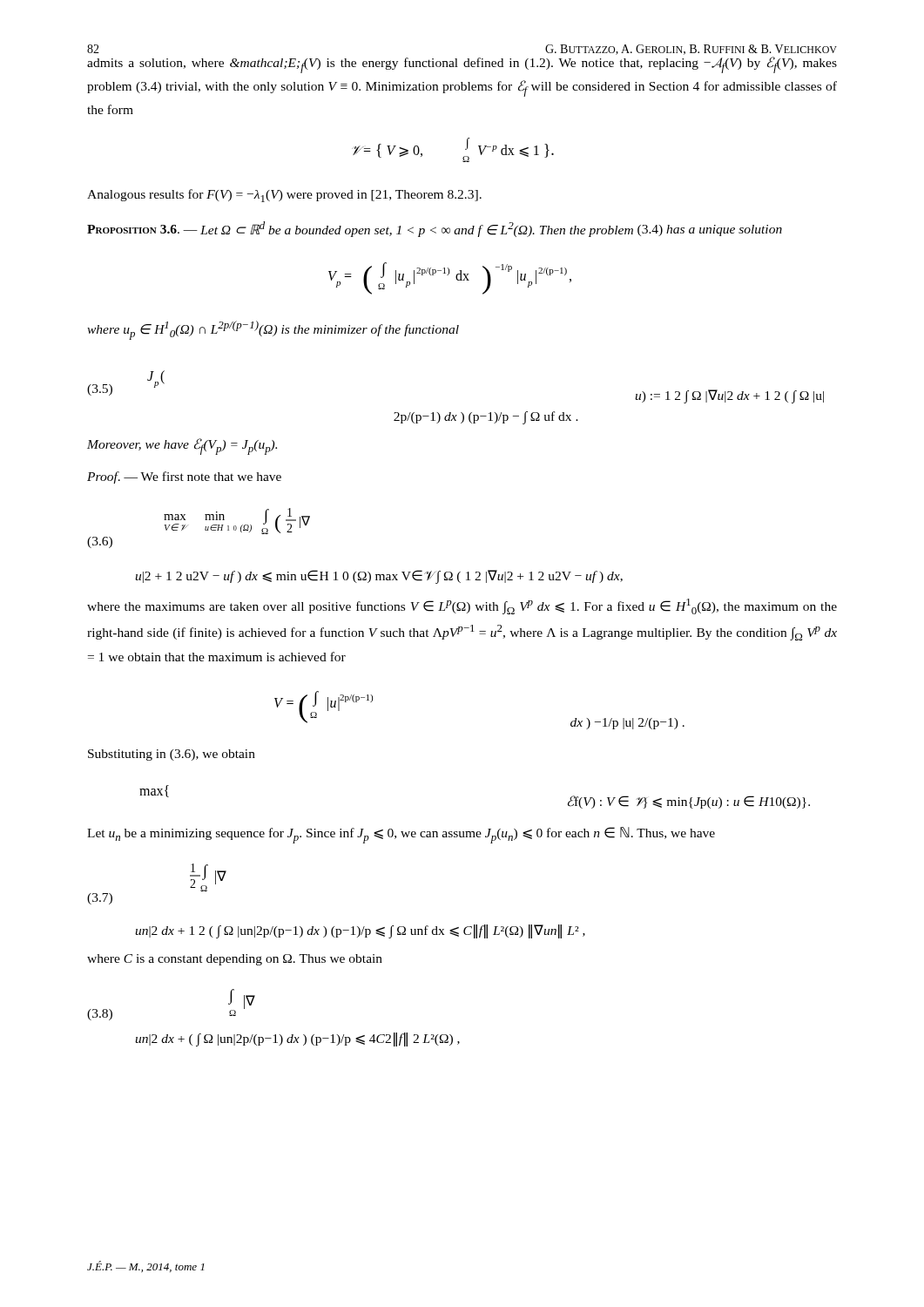Point to the block beginning "where up ∈ H10(Ω) ∩"

pyautogui.click(x=462, y=329)
